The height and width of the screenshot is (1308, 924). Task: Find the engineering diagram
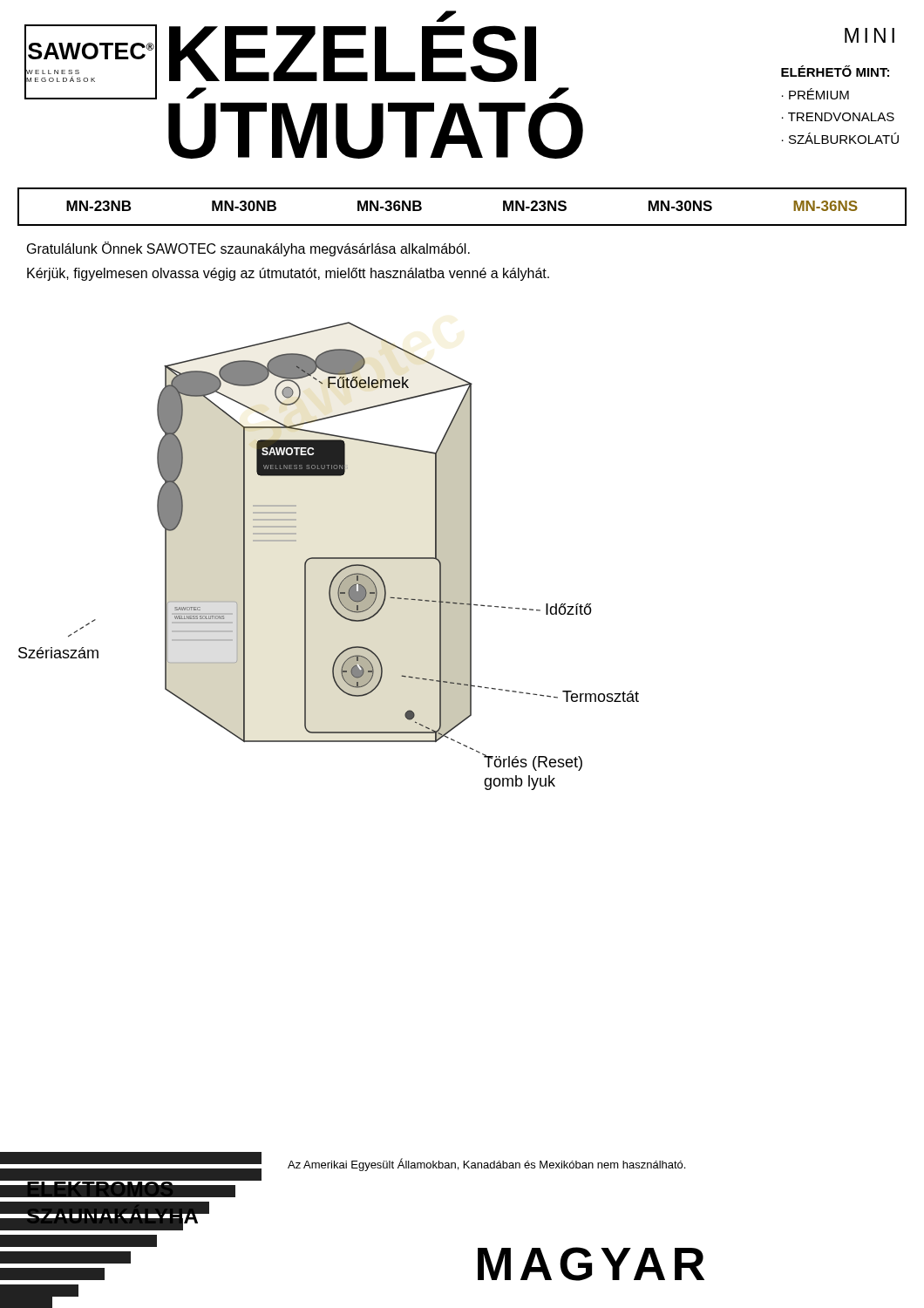tap(462, 645)
